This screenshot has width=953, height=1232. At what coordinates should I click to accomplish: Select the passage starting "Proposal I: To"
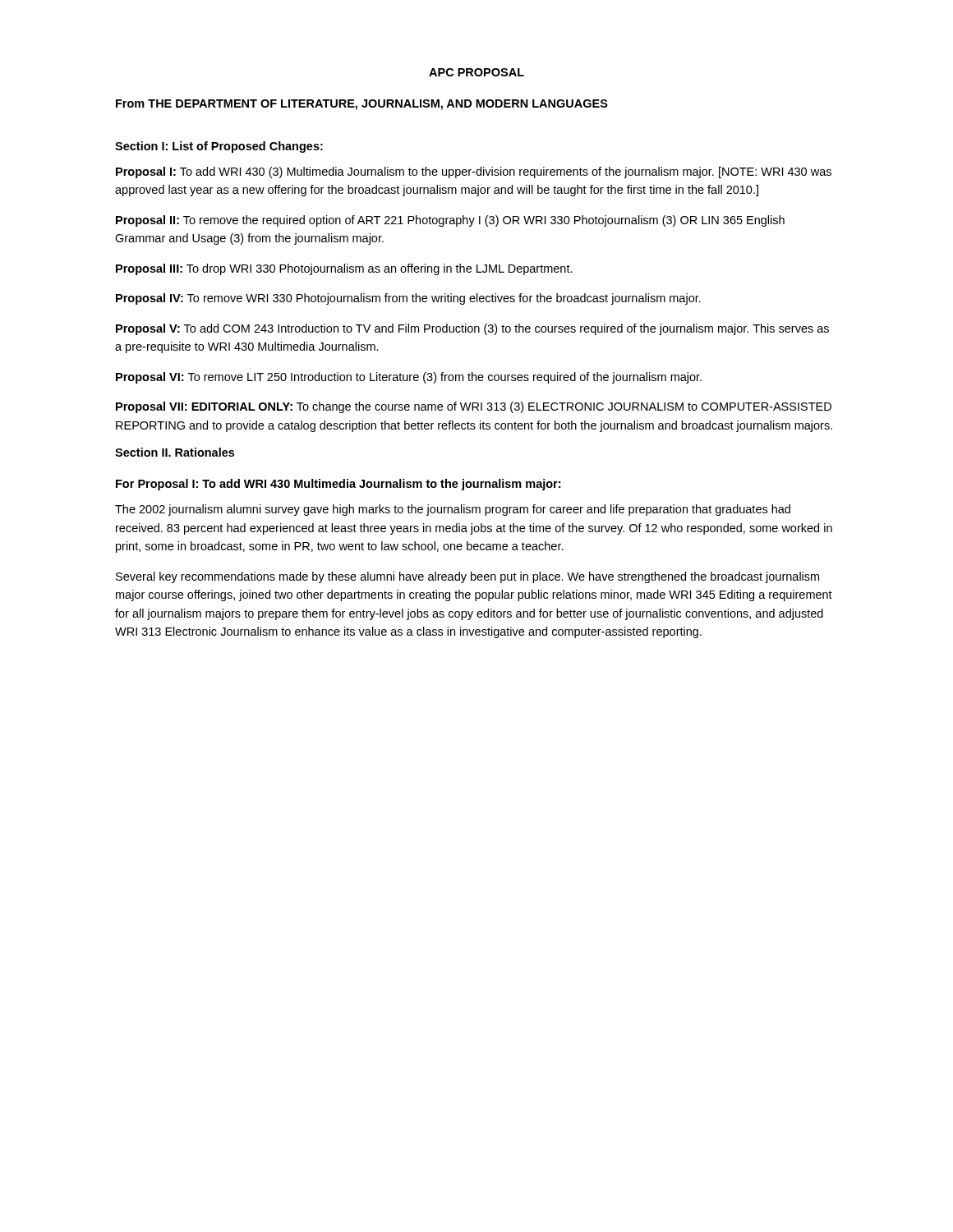(473, 181)
